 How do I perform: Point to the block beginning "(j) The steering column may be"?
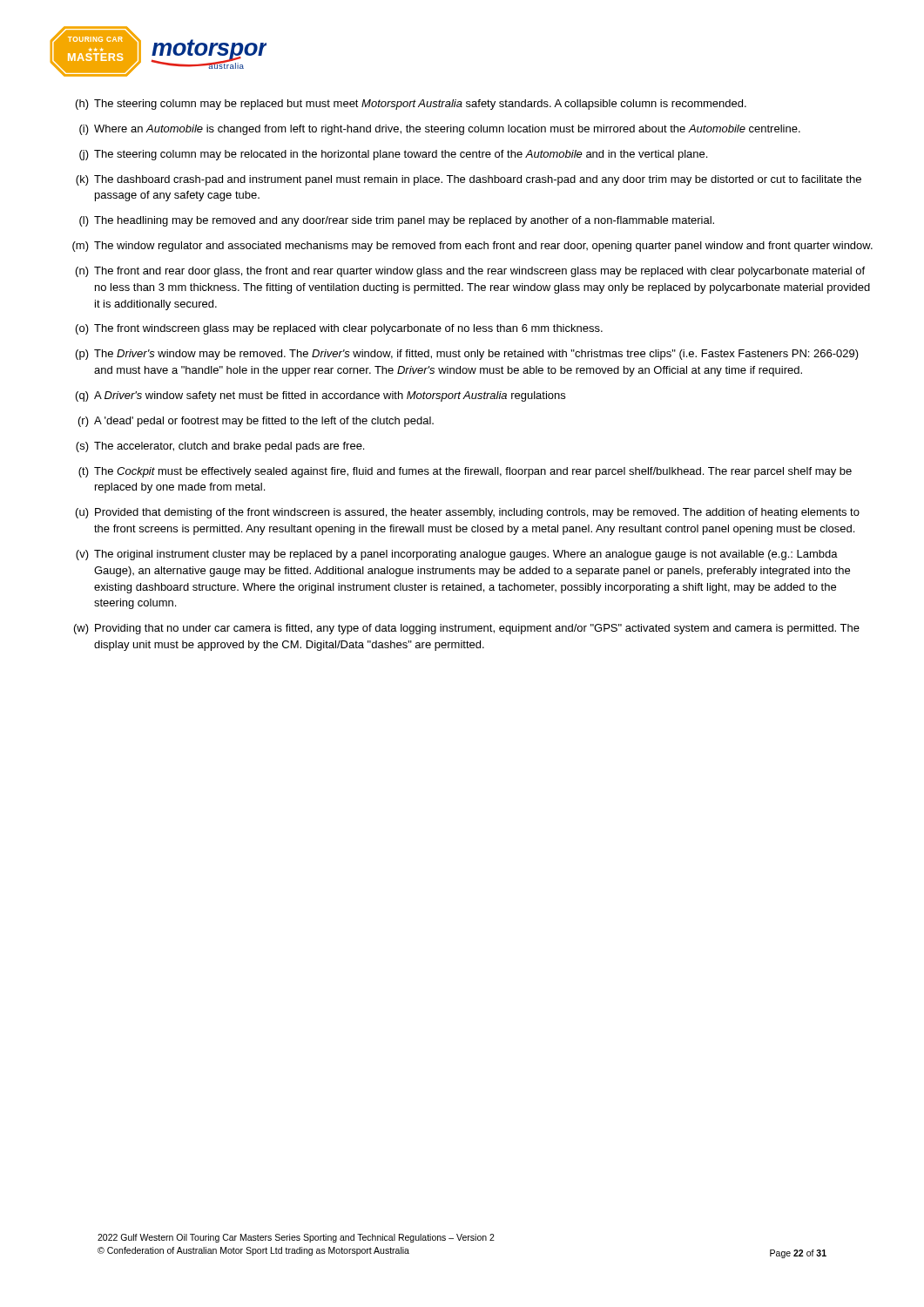(462, 154)
